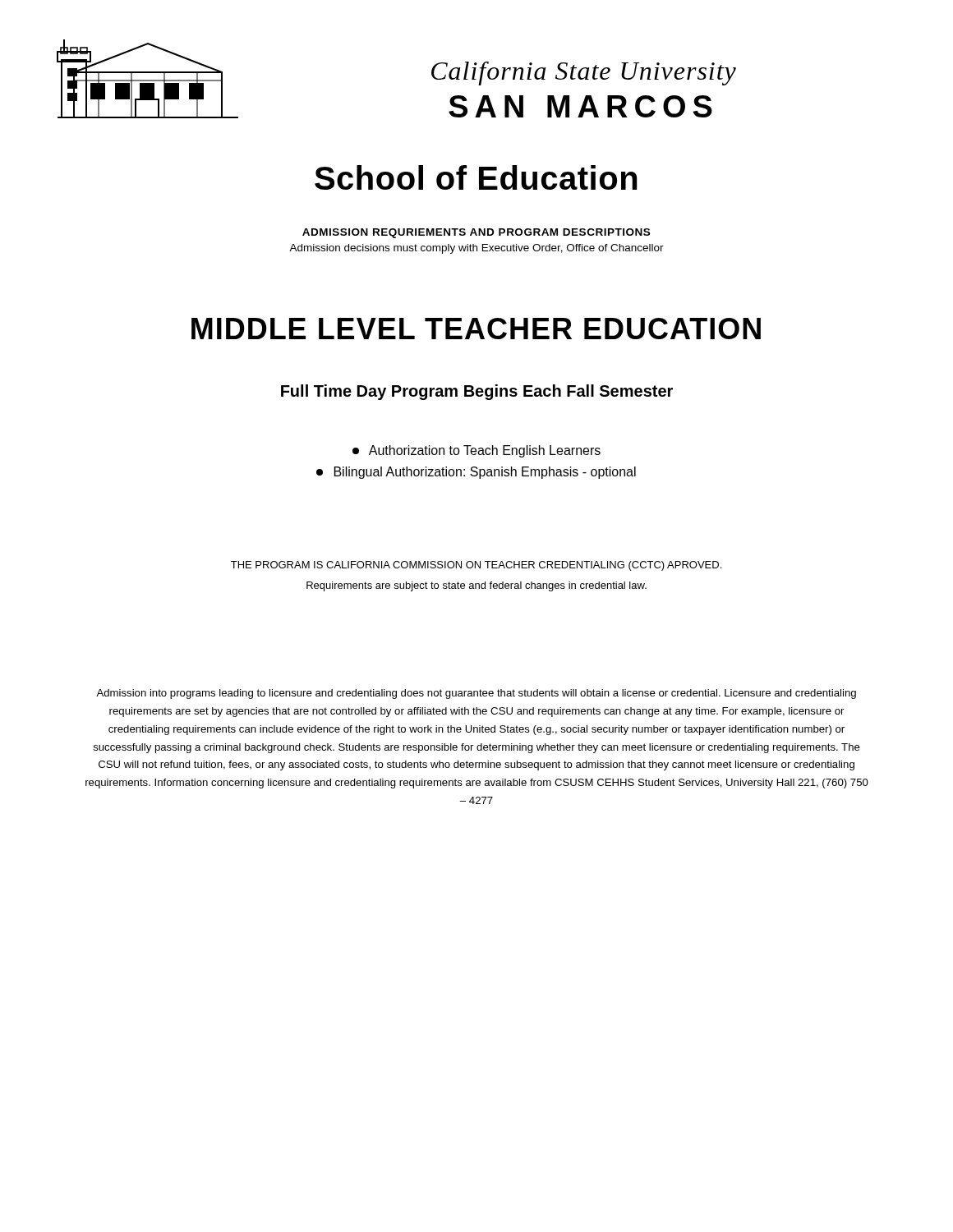
Task: Find "School of Education" on this page
Action: pyautogui.click(x=476, y=178)
